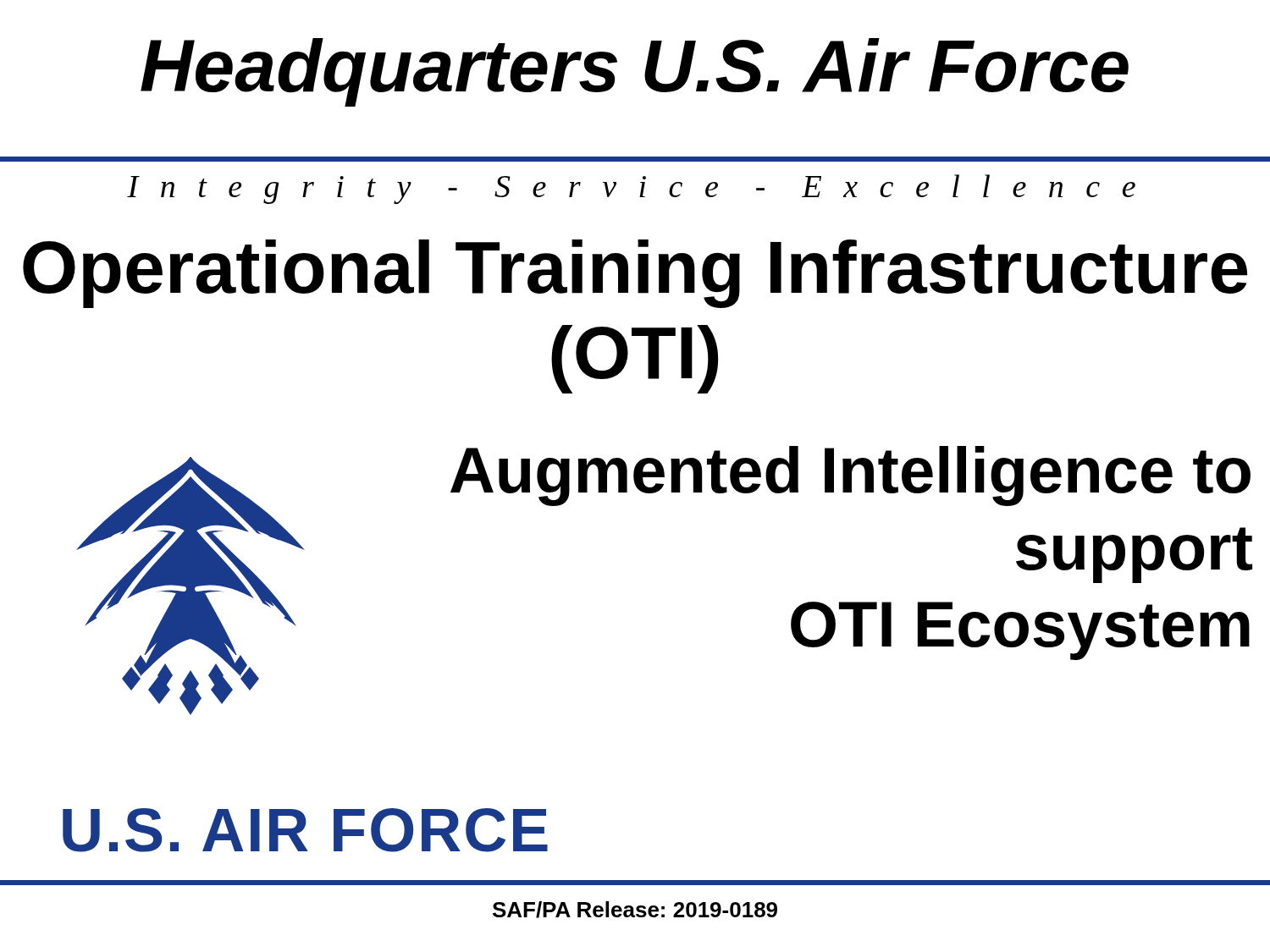Locate the region starting "Augmented Intelligence to supportOTI Ecosystem"
This screenshot has height=952, width=1270.
click(850, 476)
